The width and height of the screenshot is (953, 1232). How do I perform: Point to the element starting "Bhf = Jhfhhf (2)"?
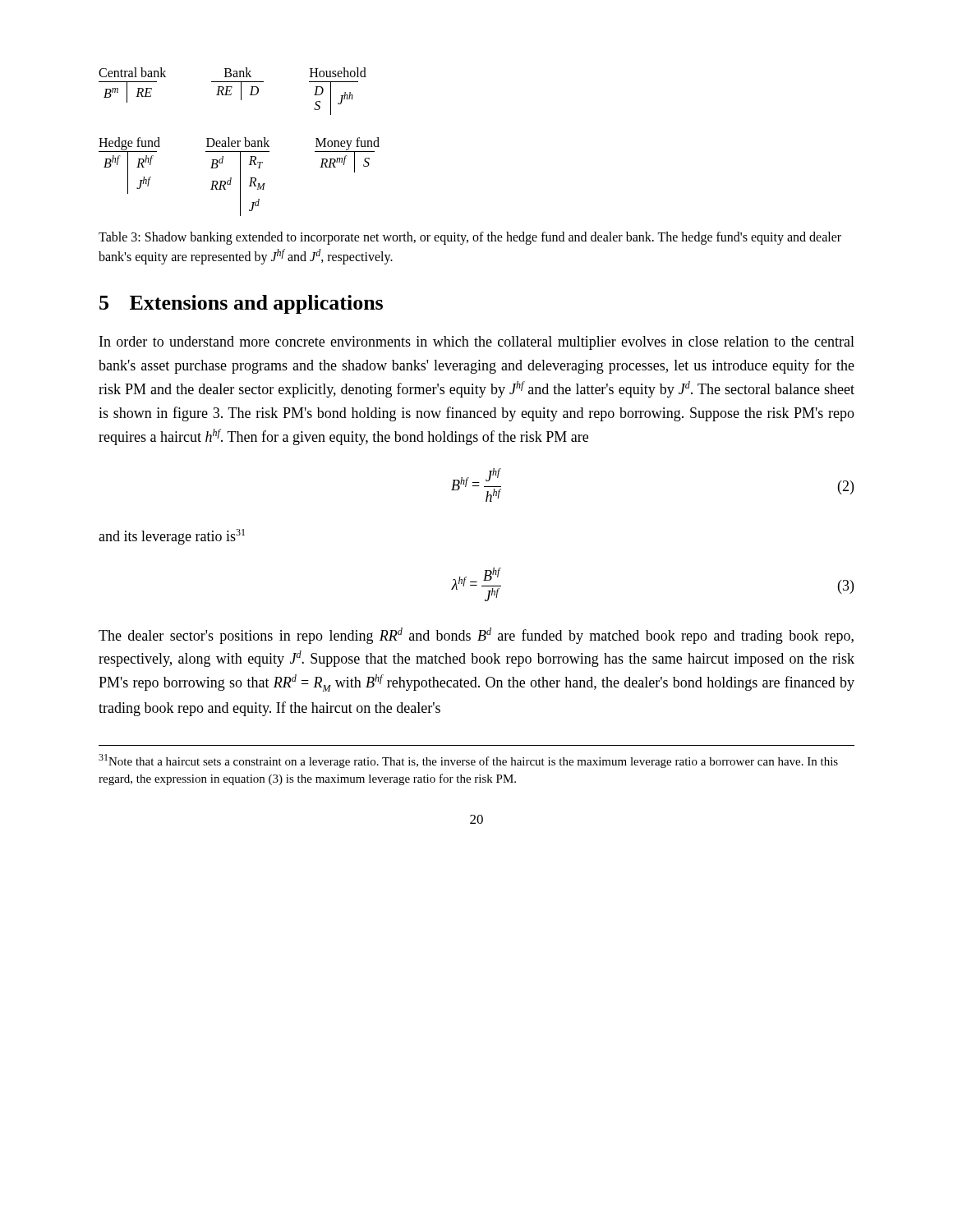493,487
